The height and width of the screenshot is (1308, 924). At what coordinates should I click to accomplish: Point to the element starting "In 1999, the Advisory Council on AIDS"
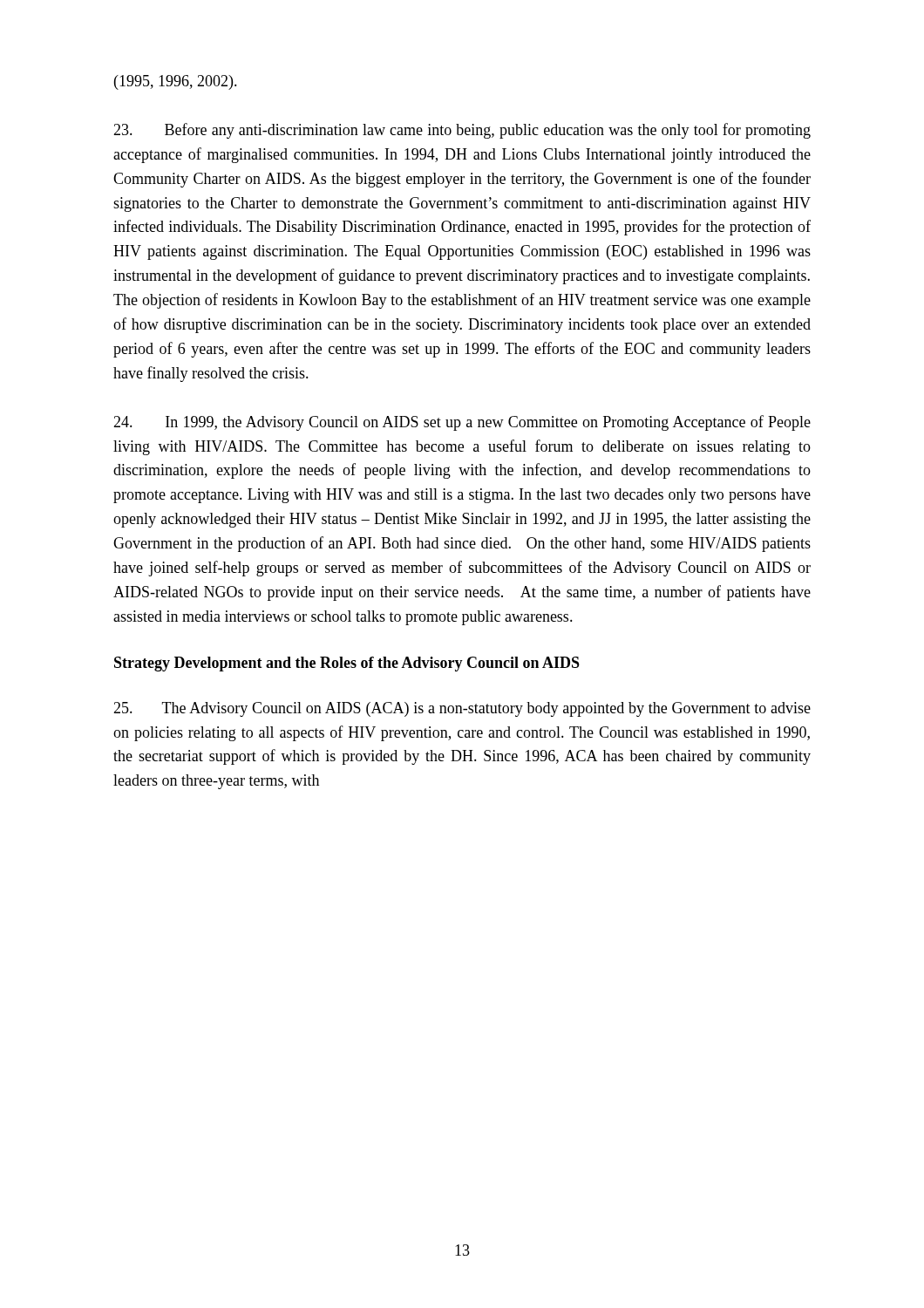click(462, 519)
